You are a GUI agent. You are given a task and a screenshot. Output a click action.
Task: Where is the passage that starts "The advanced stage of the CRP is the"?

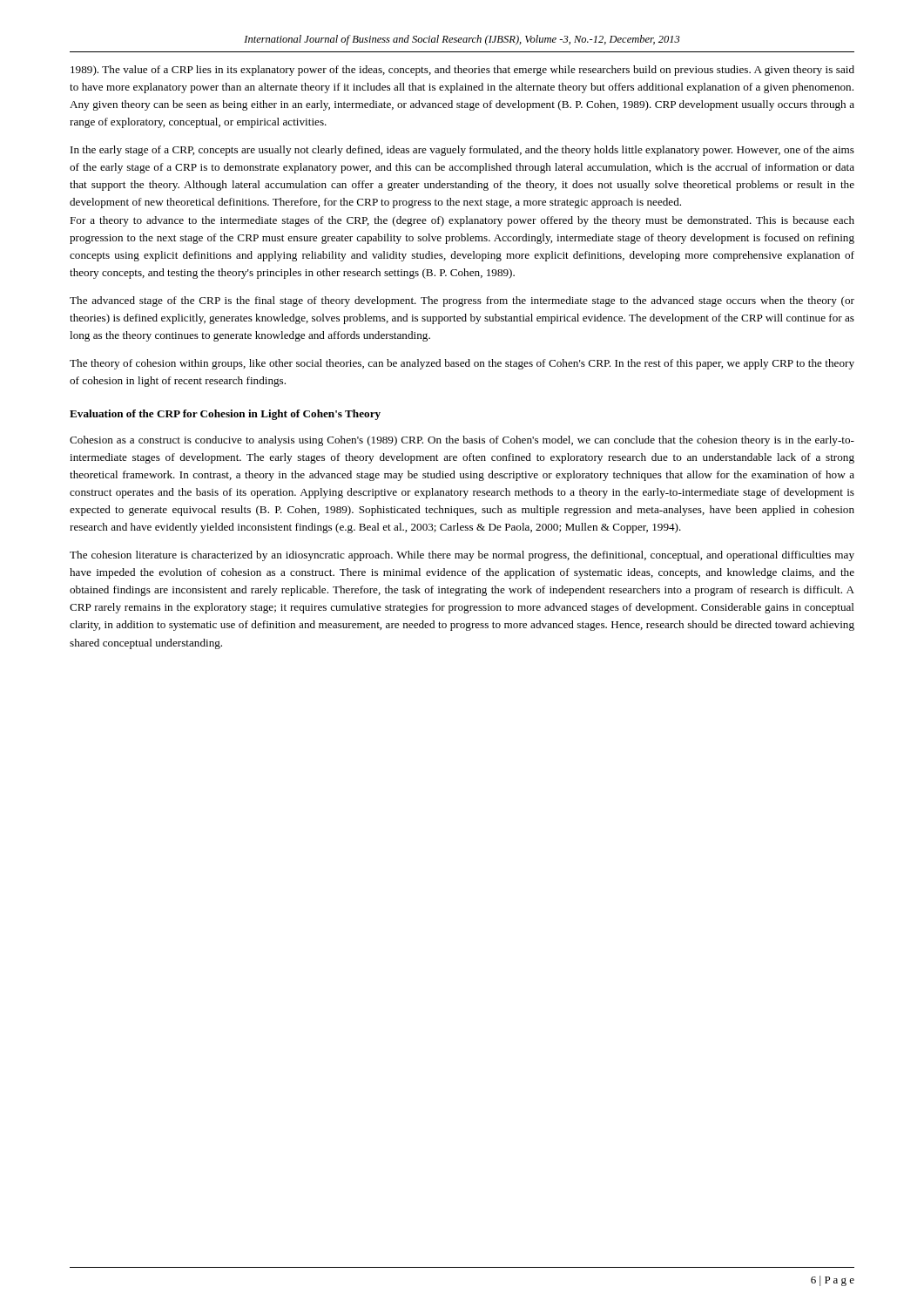coord(462,317)
